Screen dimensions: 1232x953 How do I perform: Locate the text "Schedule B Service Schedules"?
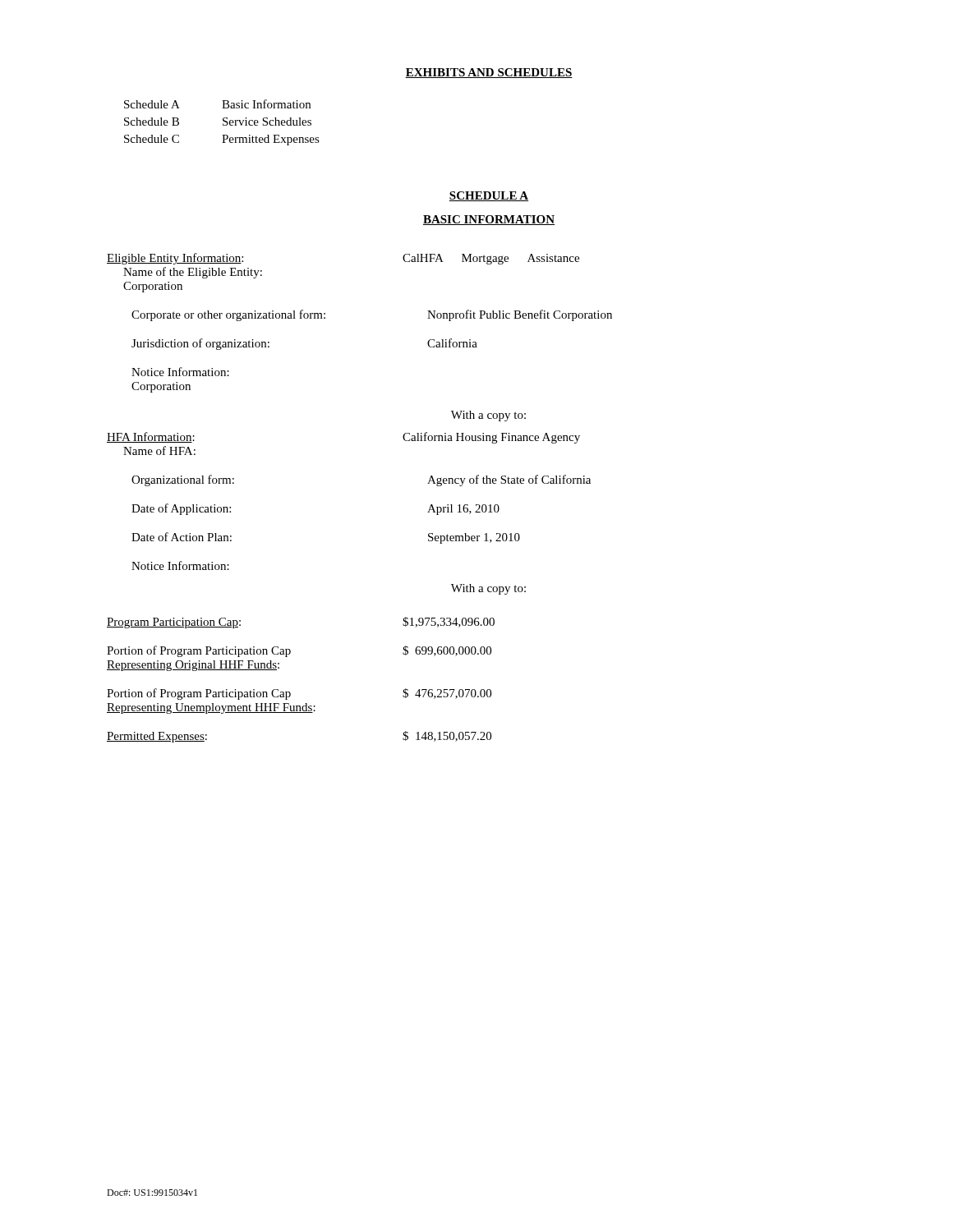click(154, 120)
